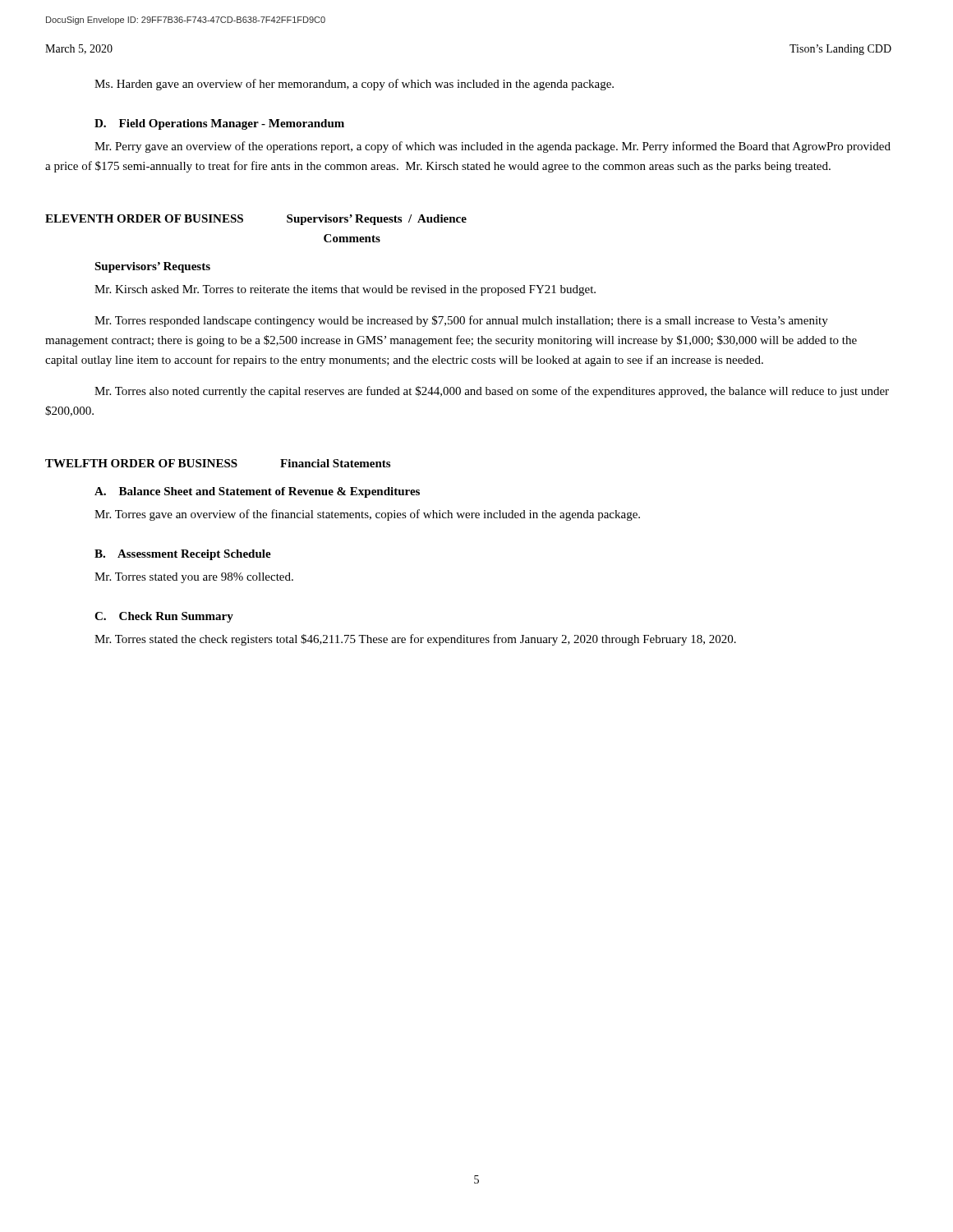
Task: Find the region starting "Supervisors’ Requests"
Action: point(152,266)
